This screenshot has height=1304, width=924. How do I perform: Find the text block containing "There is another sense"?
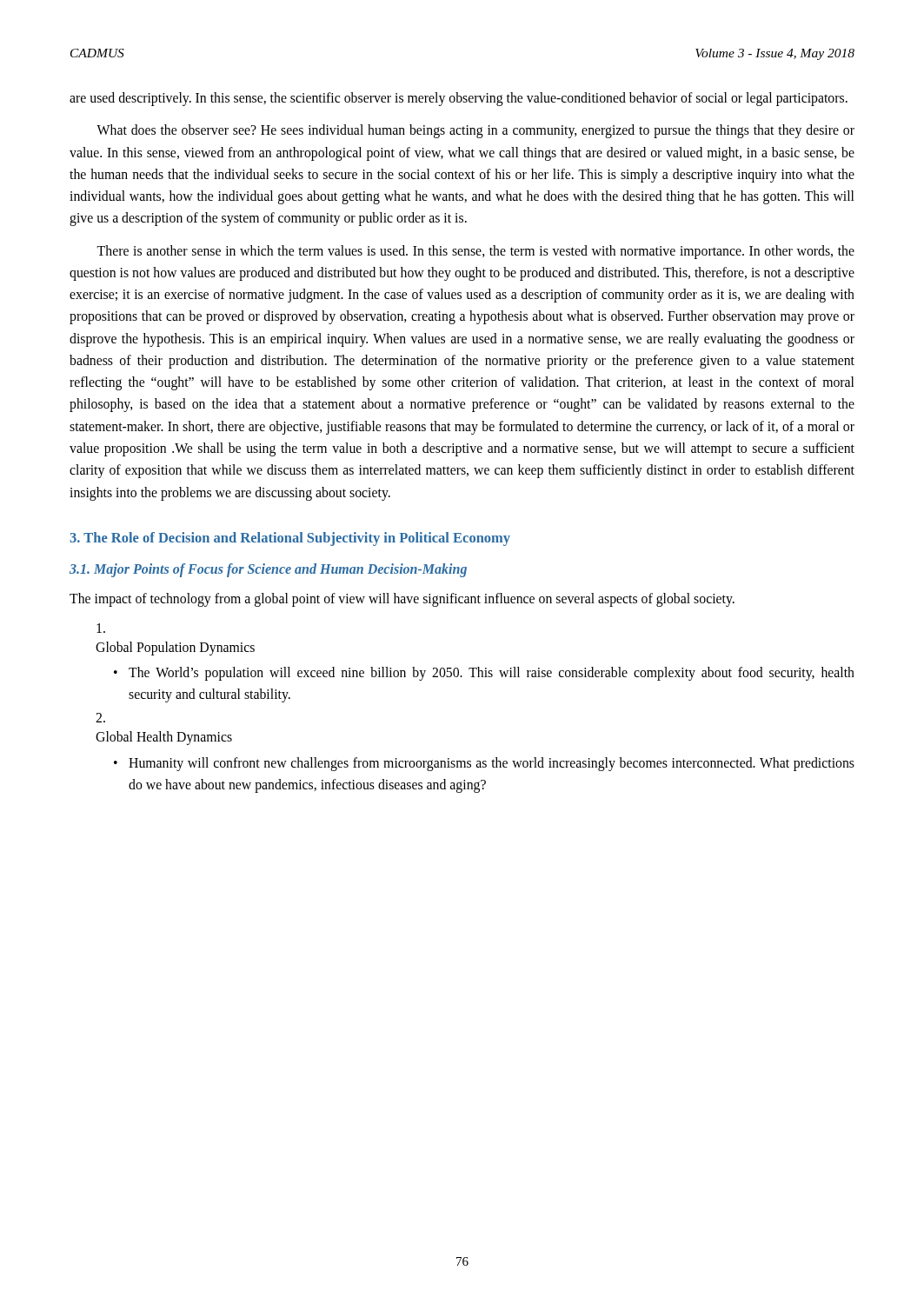pos(462,371)
